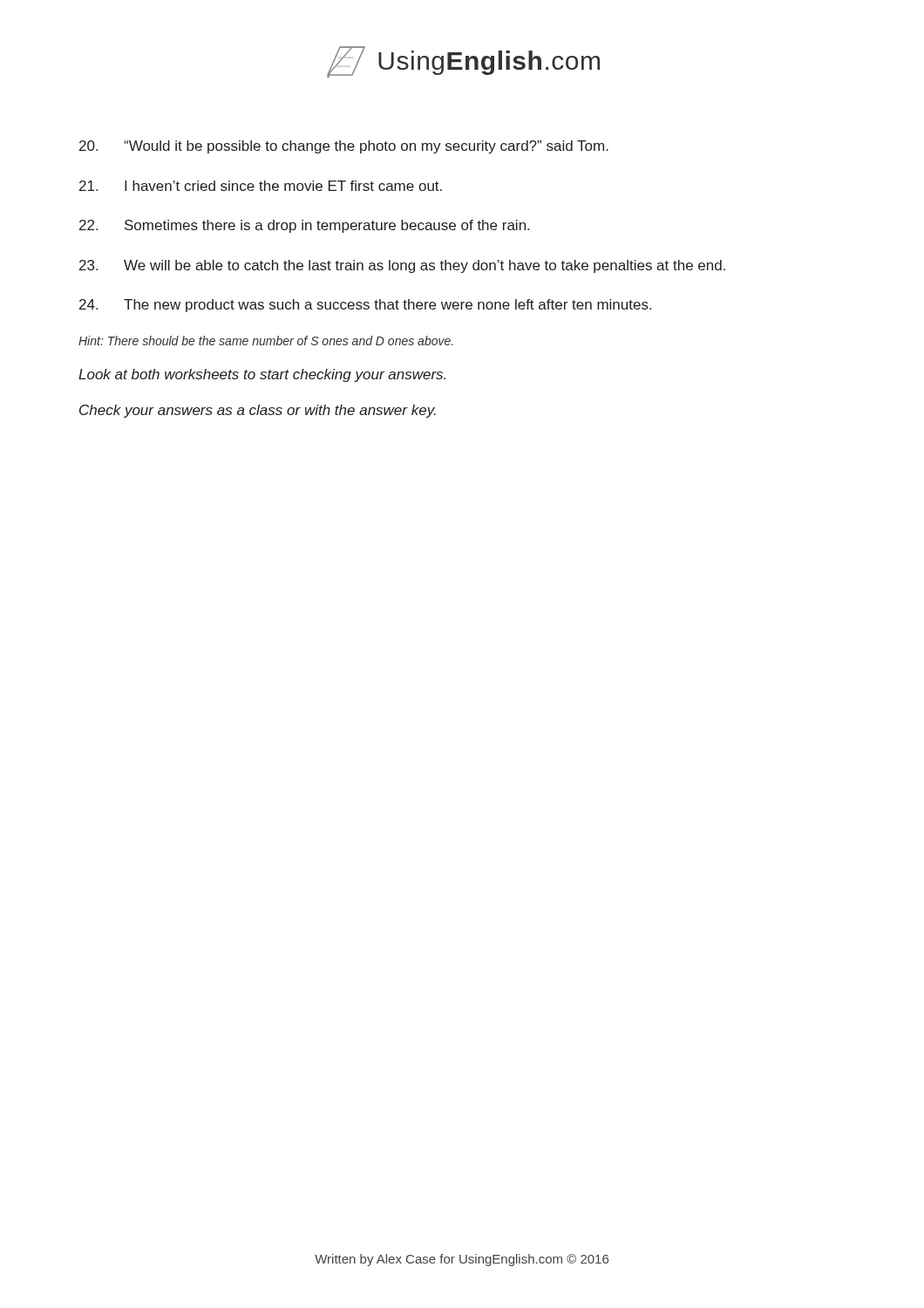
Task: Click on the text starting "Check your answers"
Action: (x=258, y=410)
